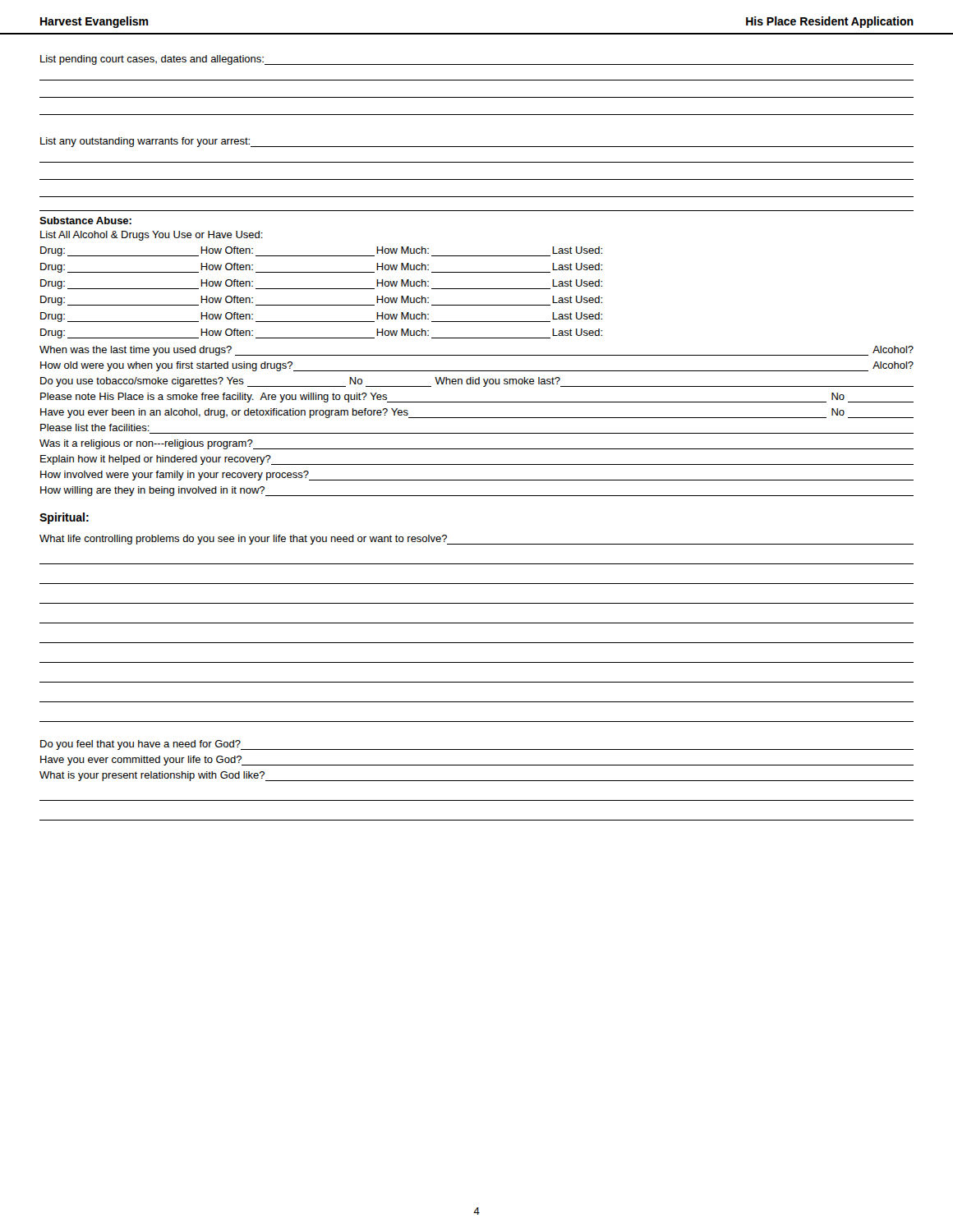Locate the passage starting "Do you use tobacco/smoke cigarettes? Yes No"

[x=476, y=380]
